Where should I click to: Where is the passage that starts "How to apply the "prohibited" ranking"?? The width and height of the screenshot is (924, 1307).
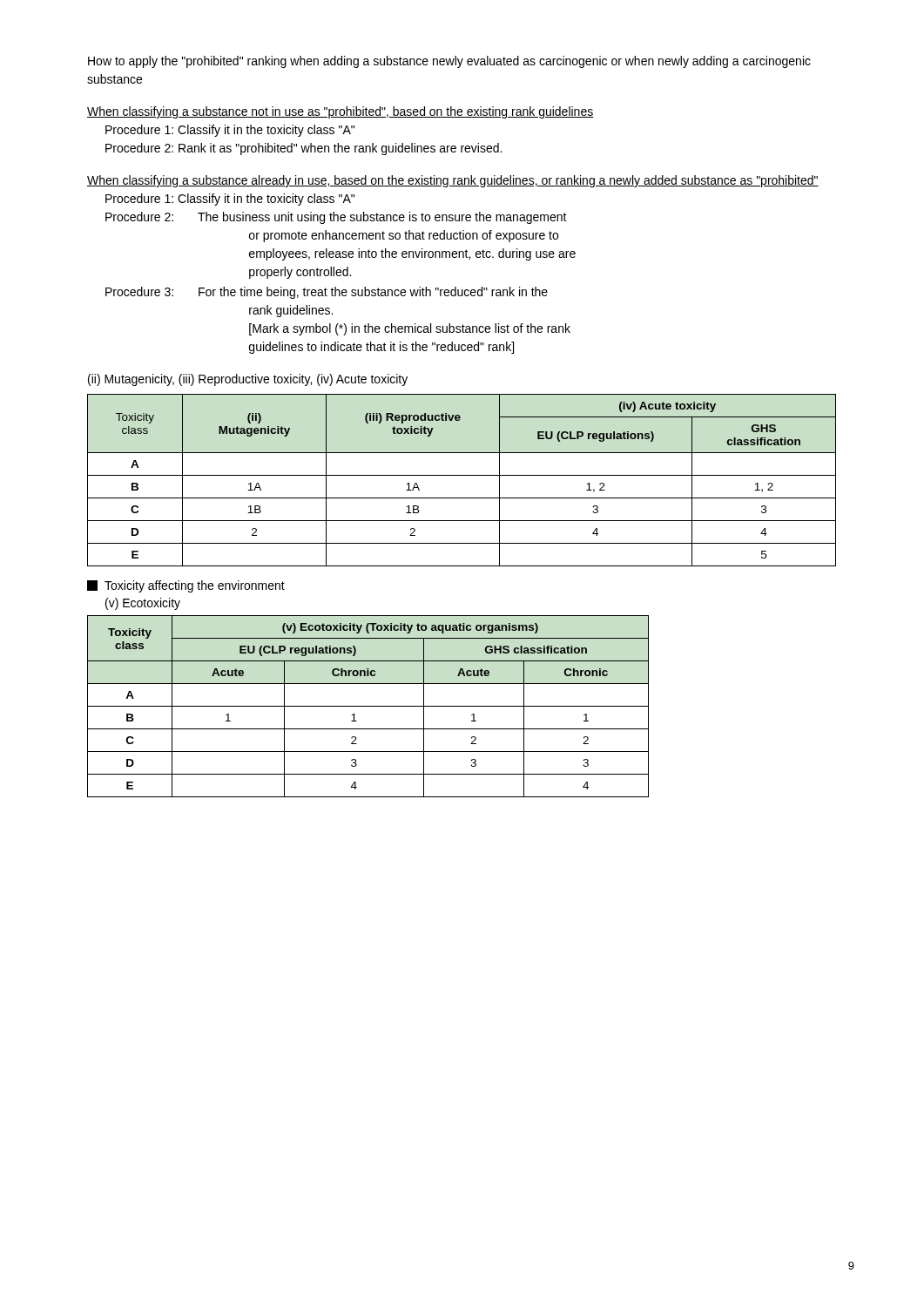click(x=449, y=70)
